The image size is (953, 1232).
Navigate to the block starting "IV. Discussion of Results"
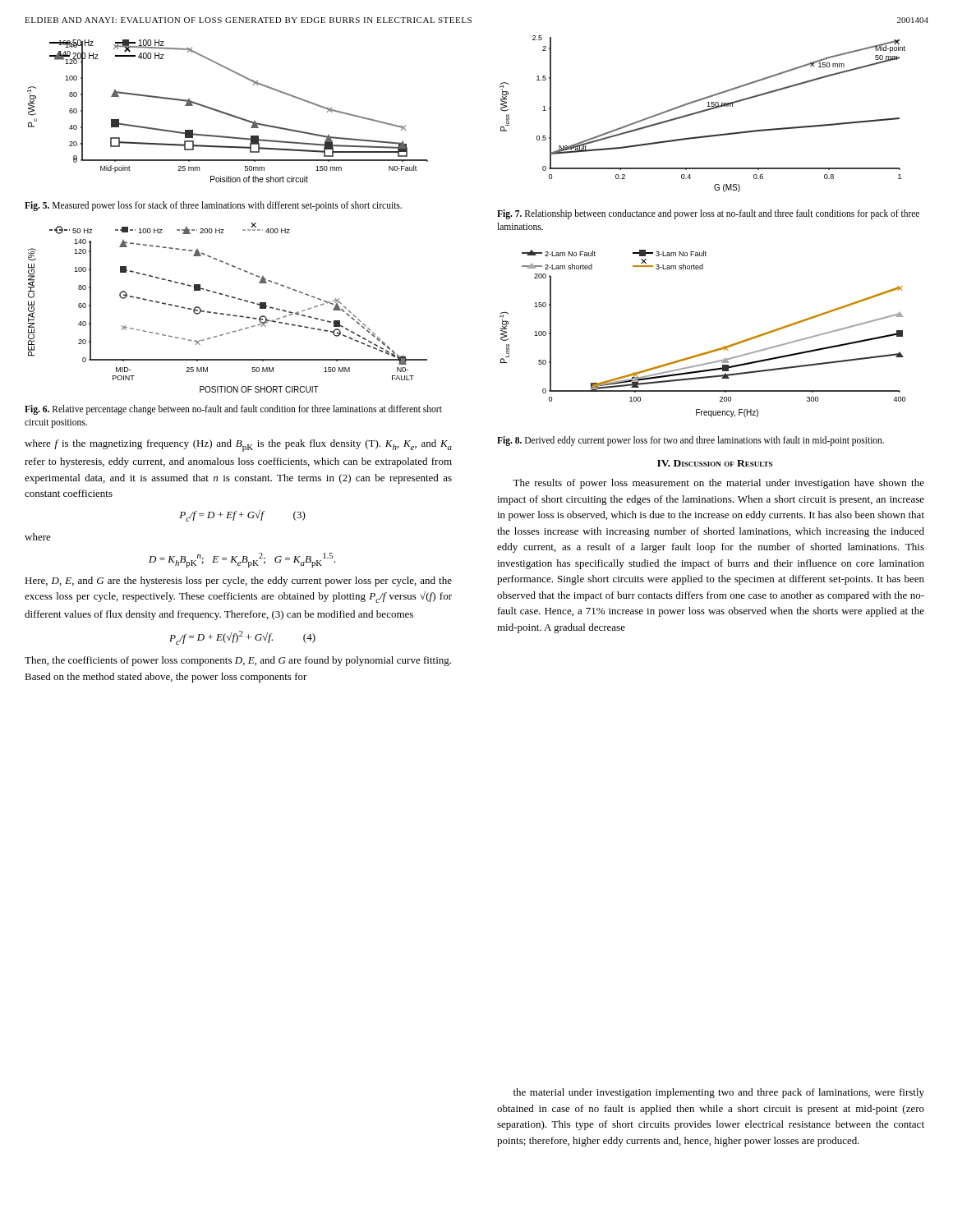tap(715, 463)
